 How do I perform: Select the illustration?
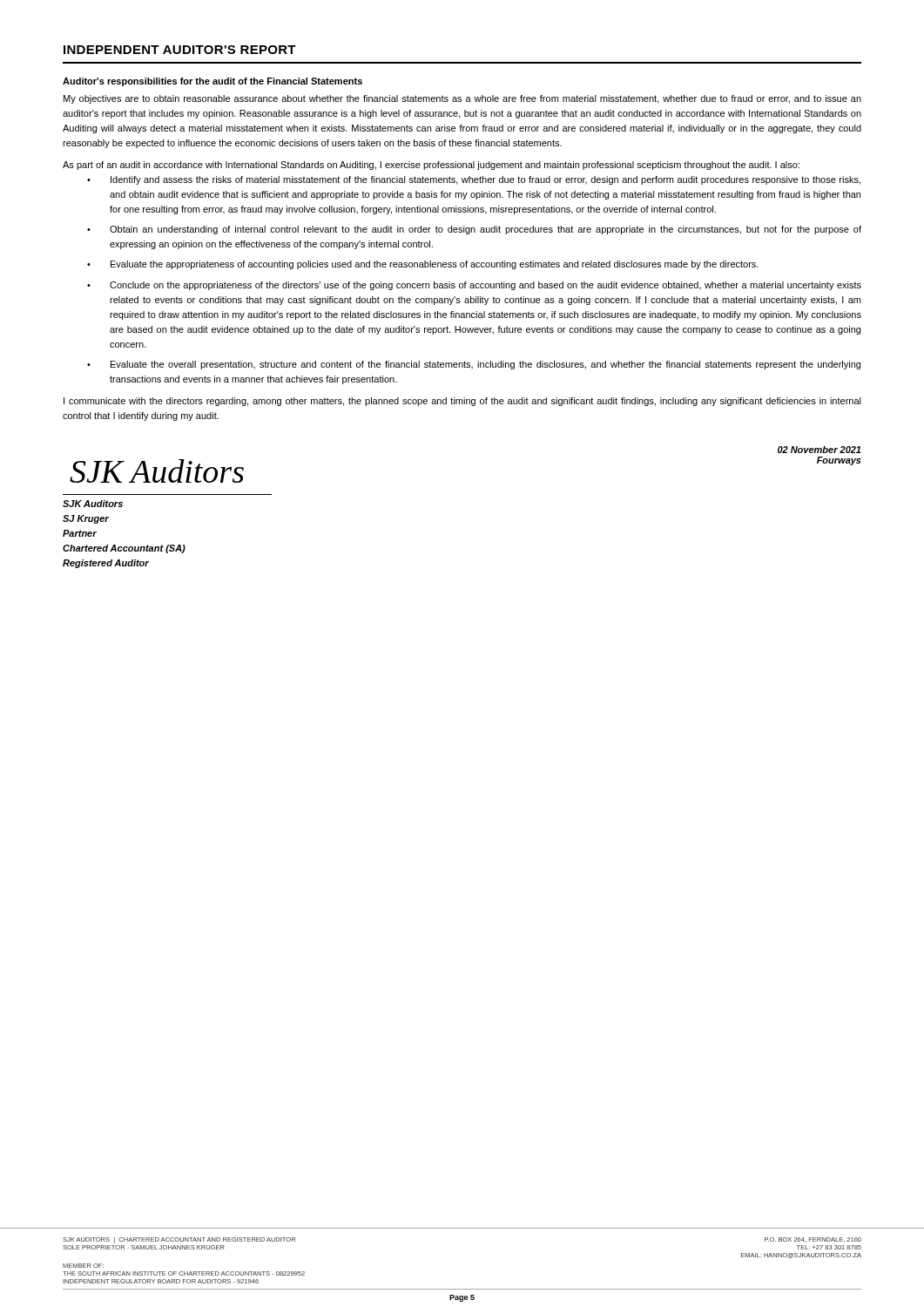(x=420, y=468)
